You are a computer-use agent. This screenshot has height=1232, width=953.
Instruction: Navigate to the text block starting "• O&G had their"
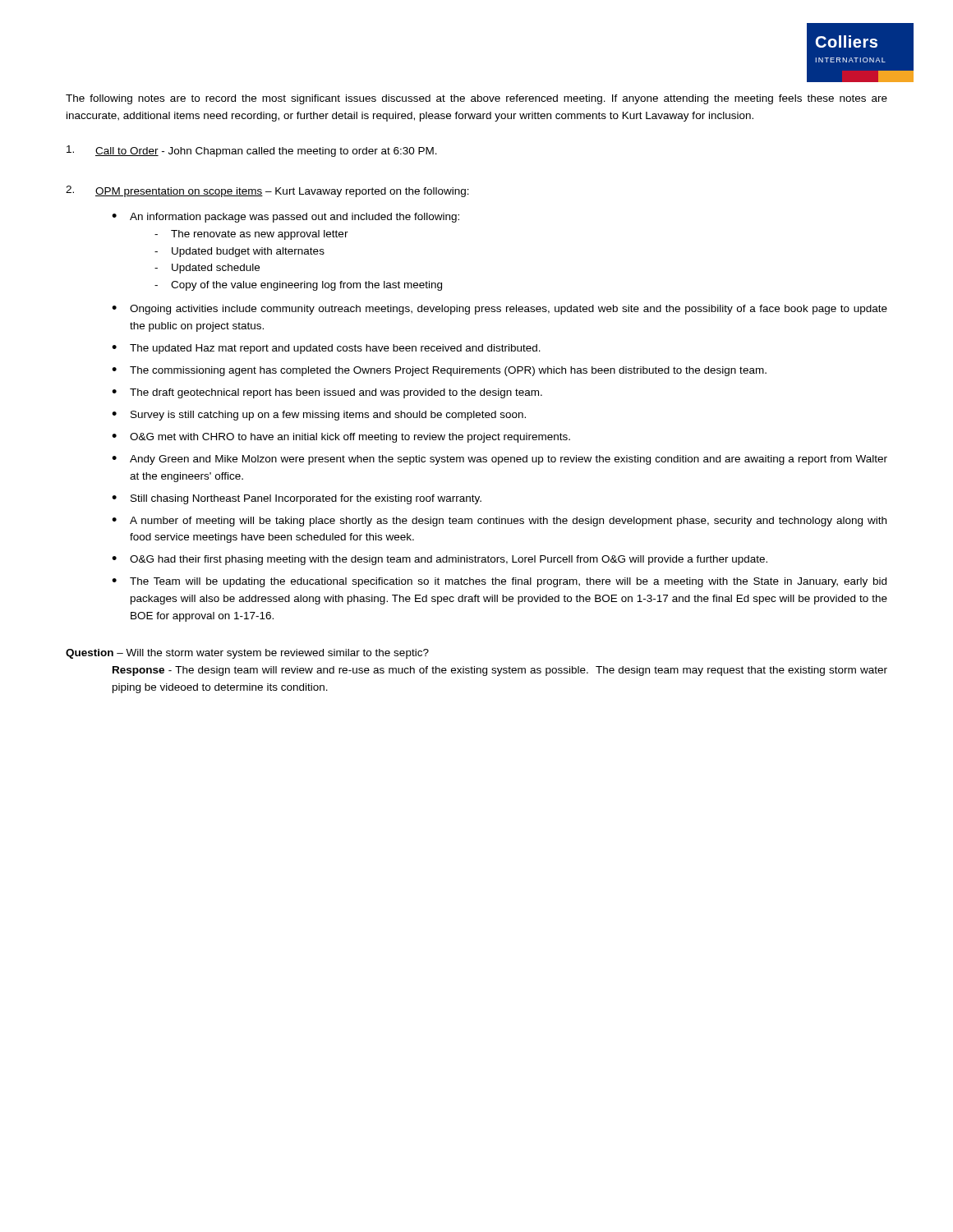tap(499, 560)
